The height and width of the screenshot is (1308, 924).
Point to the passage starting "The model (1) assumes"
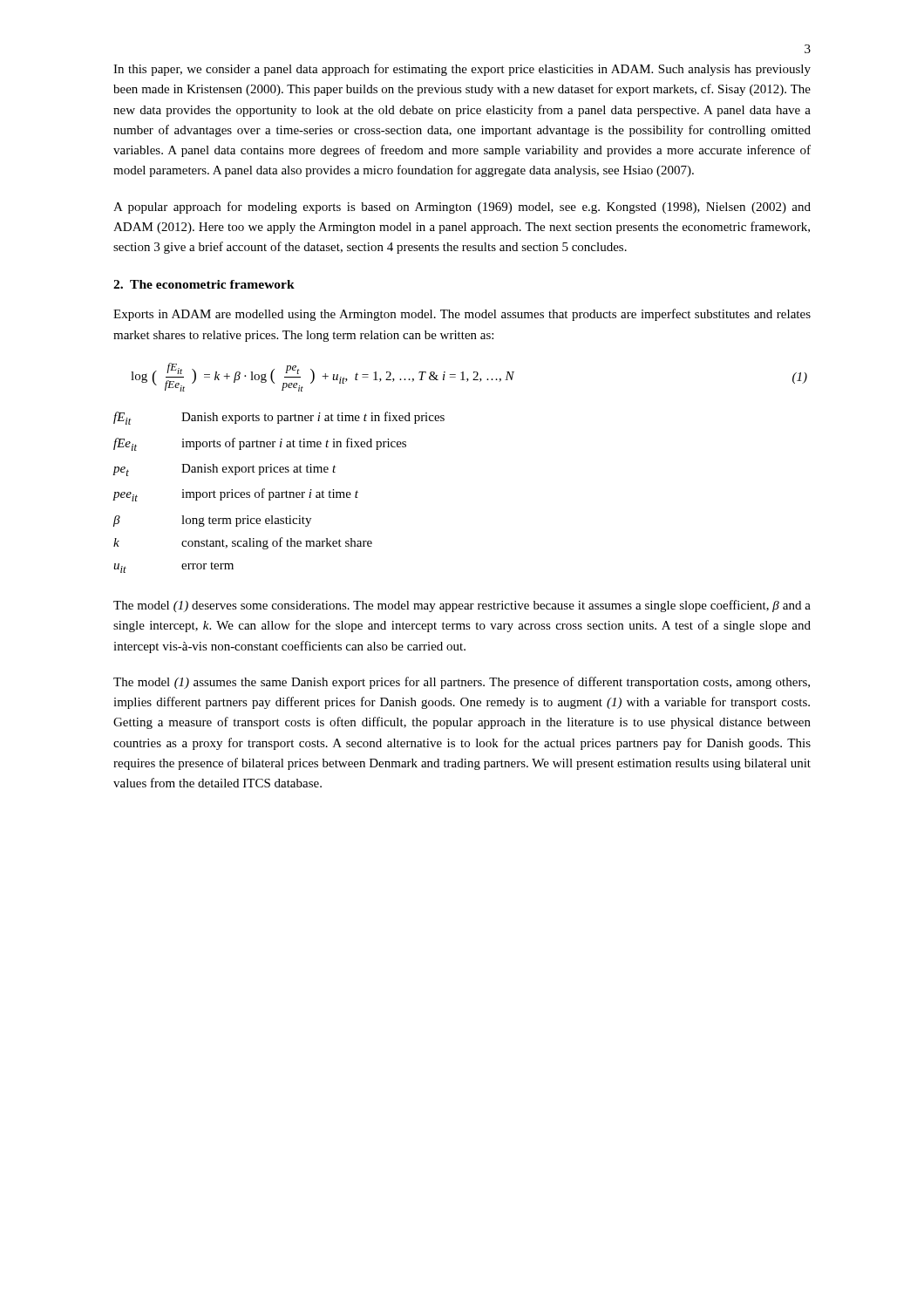(x=462, y=733)
